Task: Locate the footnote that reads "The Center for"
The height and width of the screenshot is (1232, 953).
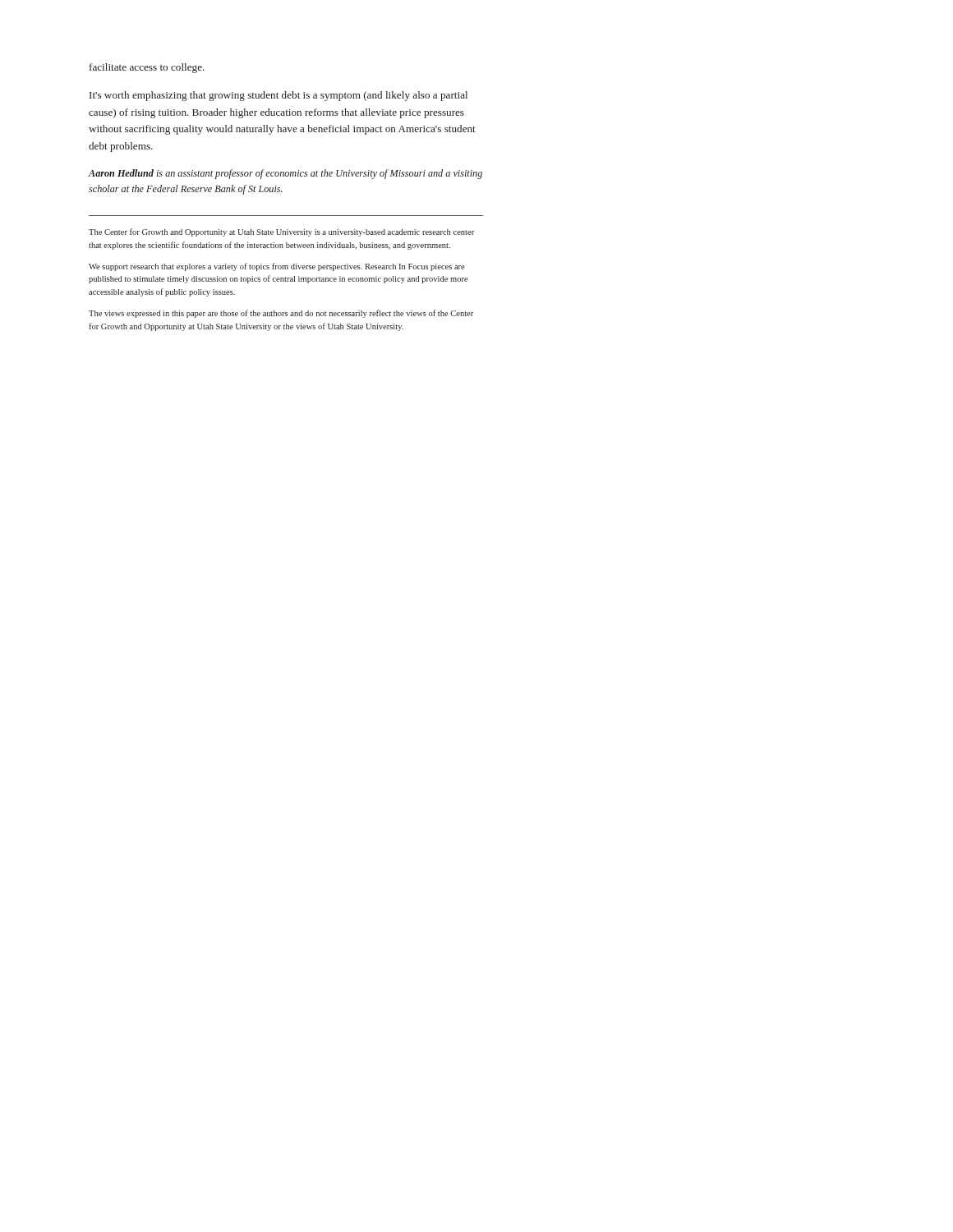Action: click(x=281, y=239)
